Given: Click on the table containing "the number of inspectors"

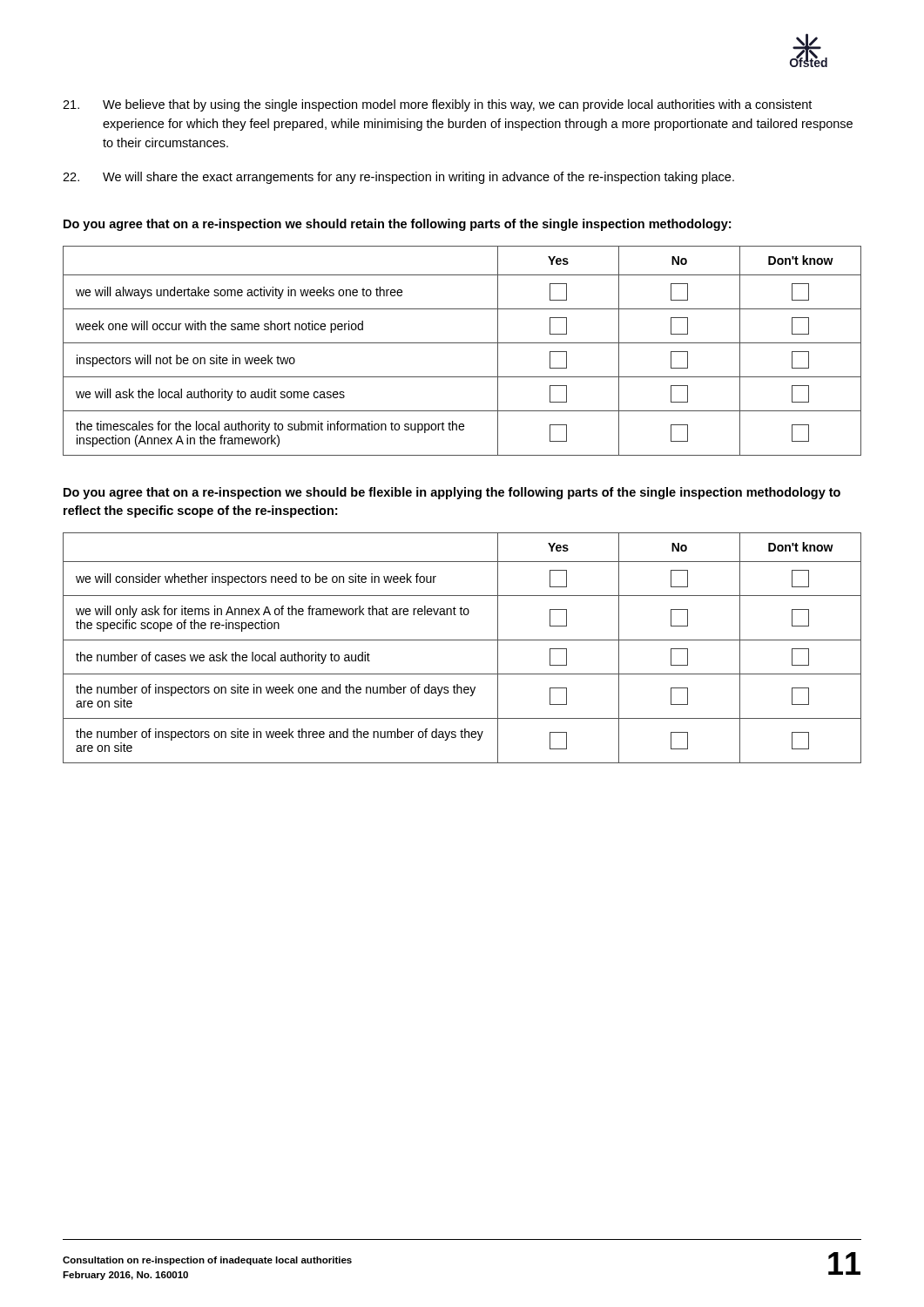Looking at the screenshot, I should pyautogui.click(x=462, y=648).
